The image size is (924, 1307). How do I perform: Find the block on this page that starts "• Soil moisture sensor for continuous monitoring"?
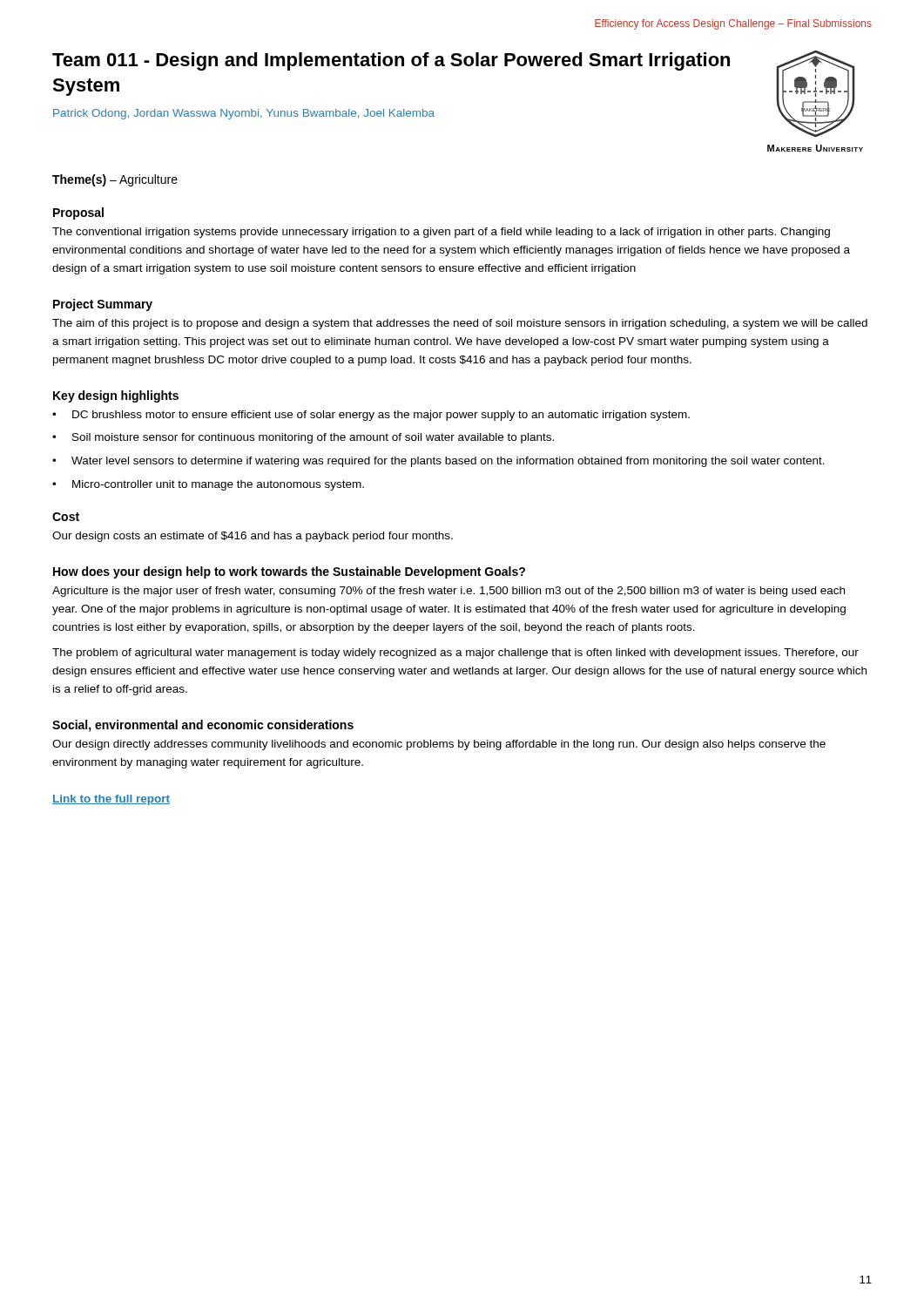(x=462, y=438)
